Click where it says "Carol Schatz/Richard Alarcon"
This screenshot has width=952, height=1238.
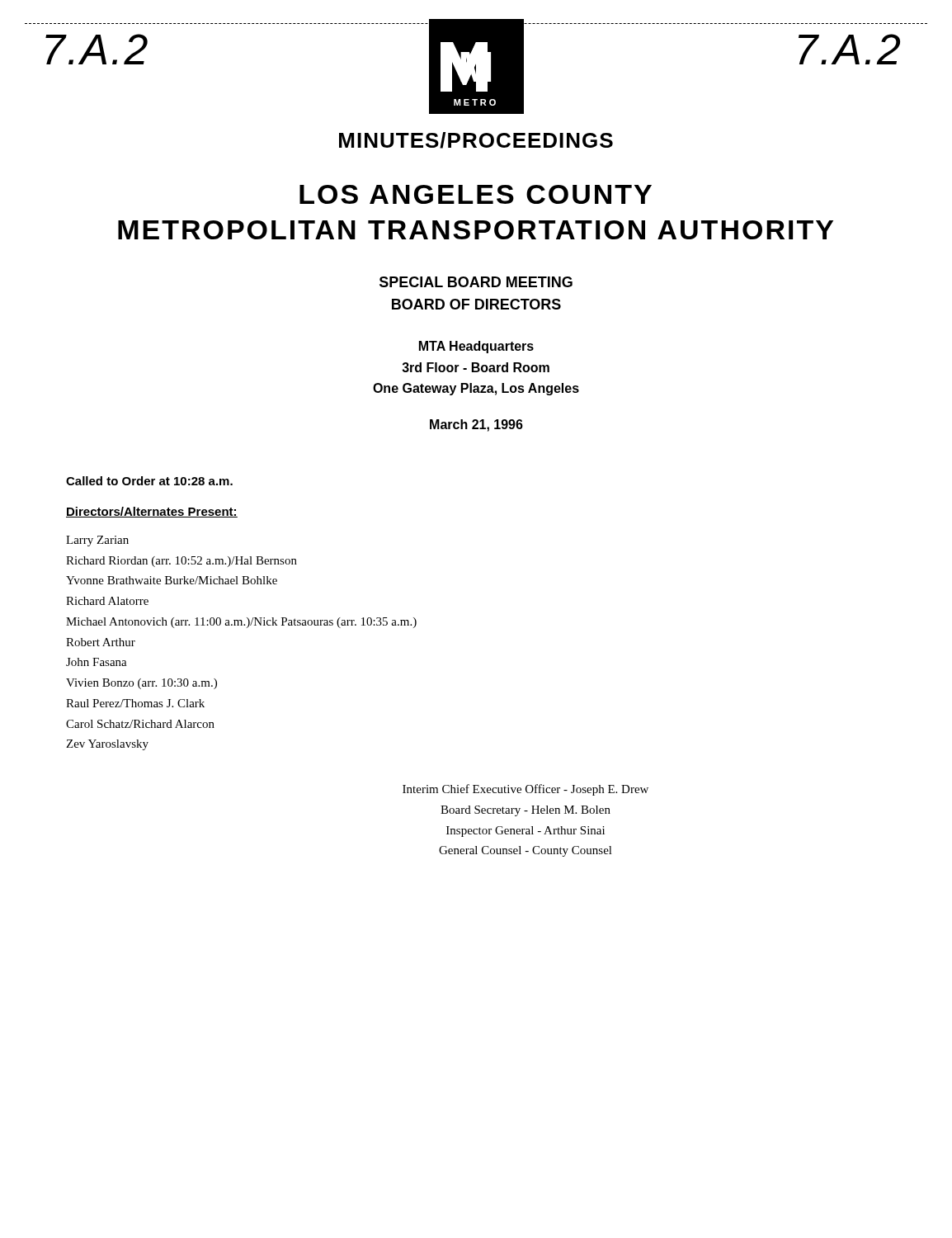(140, 723)
